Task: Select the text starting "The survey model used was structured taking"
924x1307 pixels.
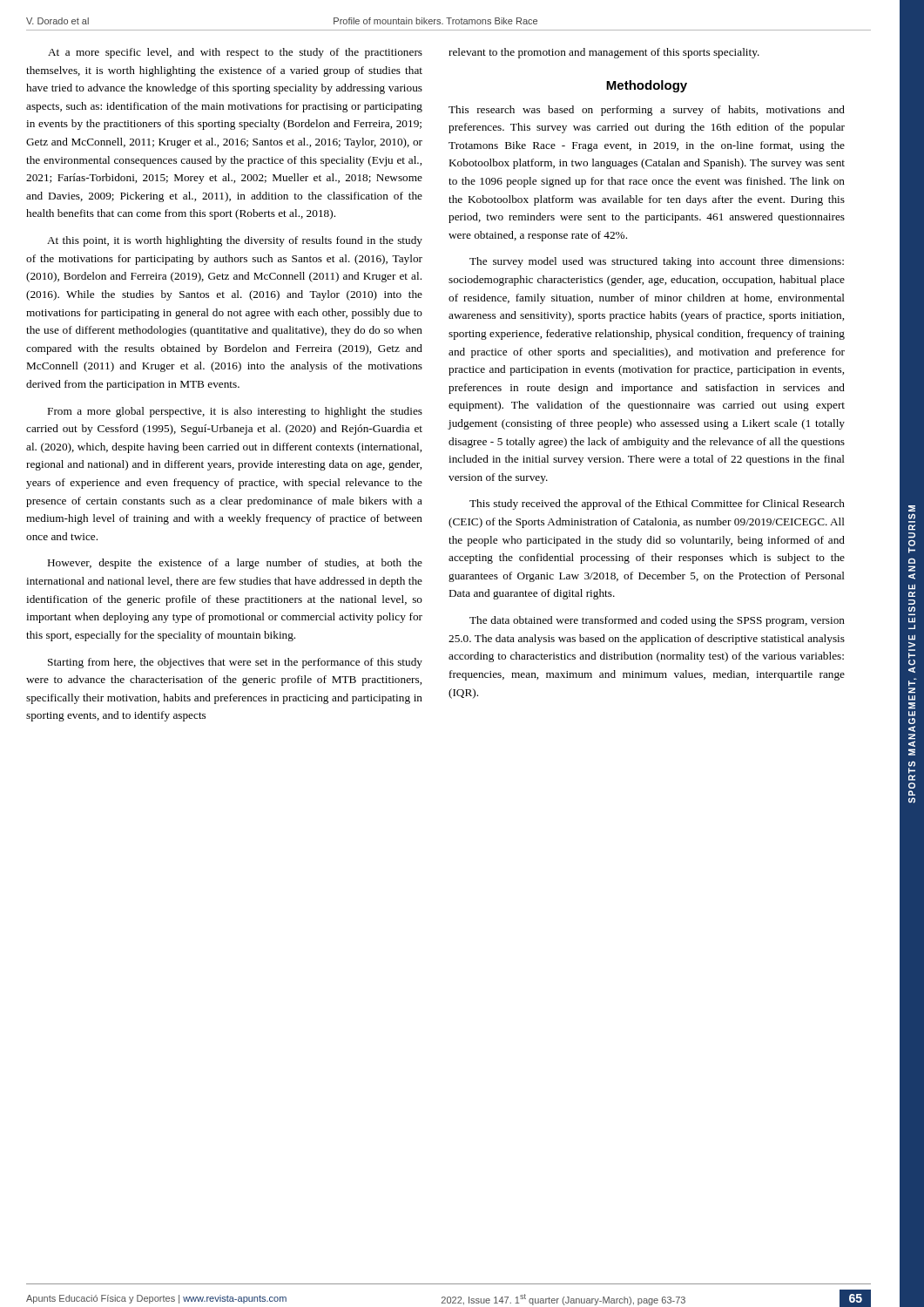Action: (x=647, y=370)
